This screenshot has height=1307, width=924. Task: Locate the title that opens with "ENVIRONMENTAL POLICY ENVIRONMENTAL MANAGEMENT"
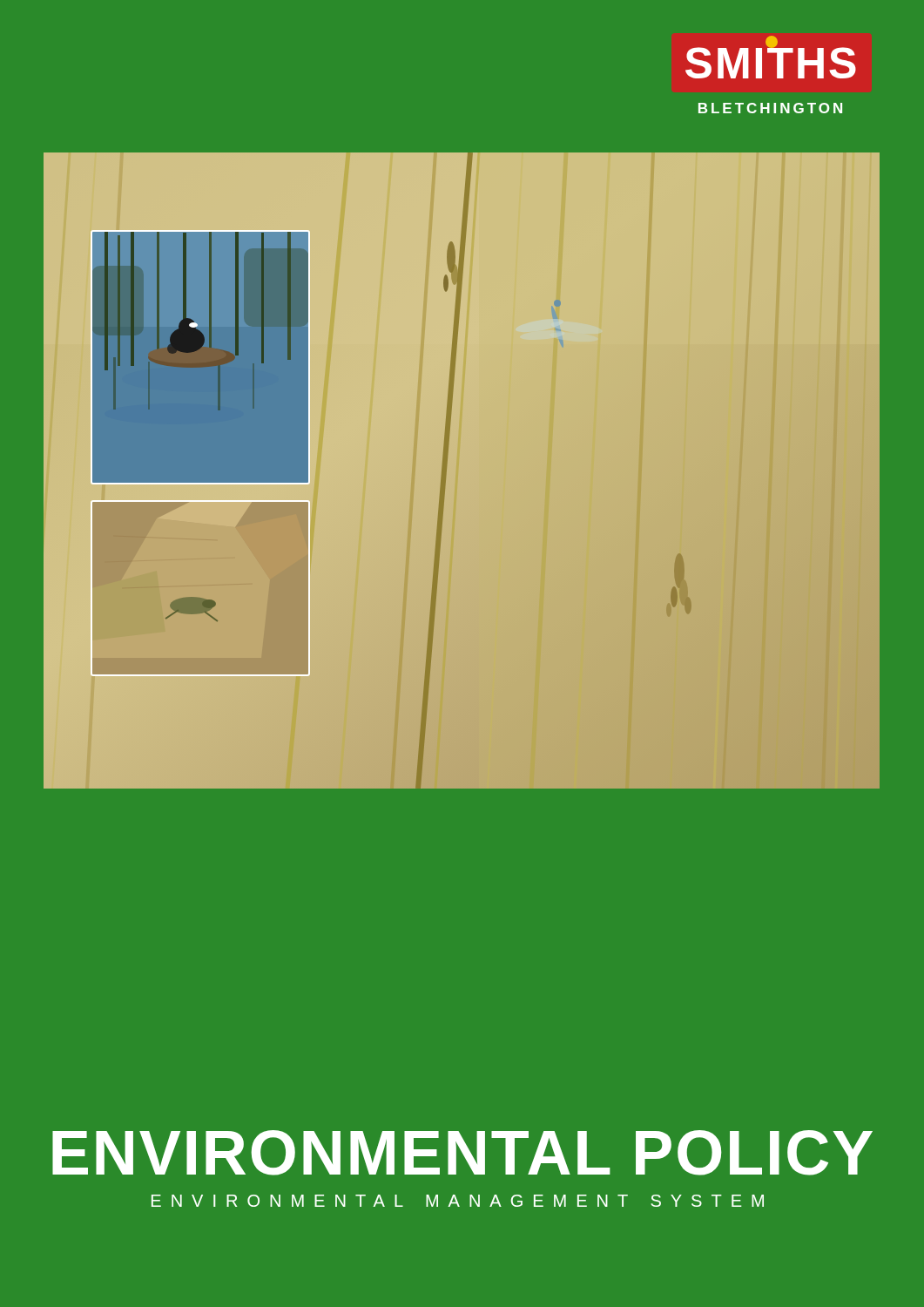point(462,1166)
